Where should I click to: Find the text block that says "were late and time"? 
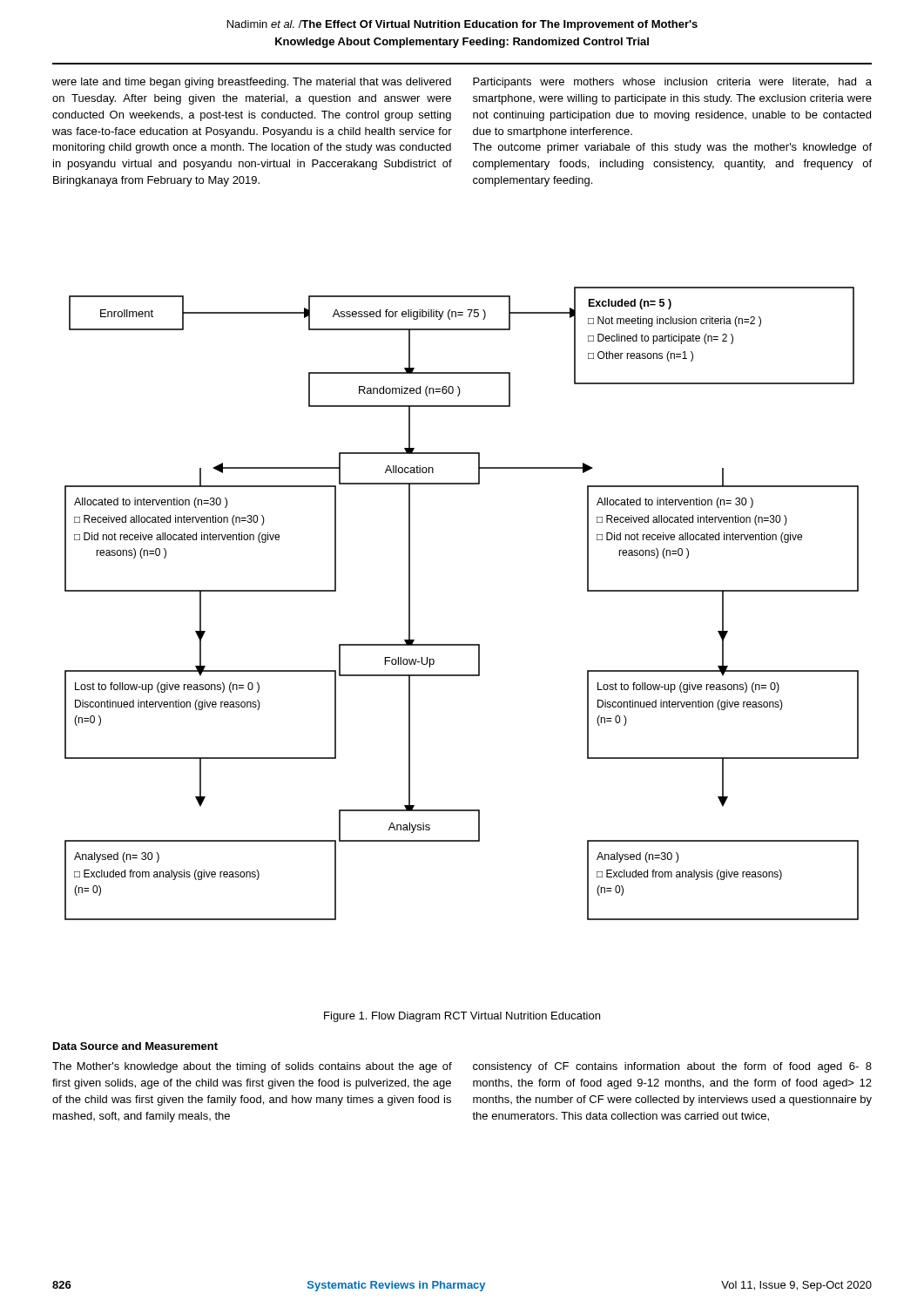coord(252,131)
